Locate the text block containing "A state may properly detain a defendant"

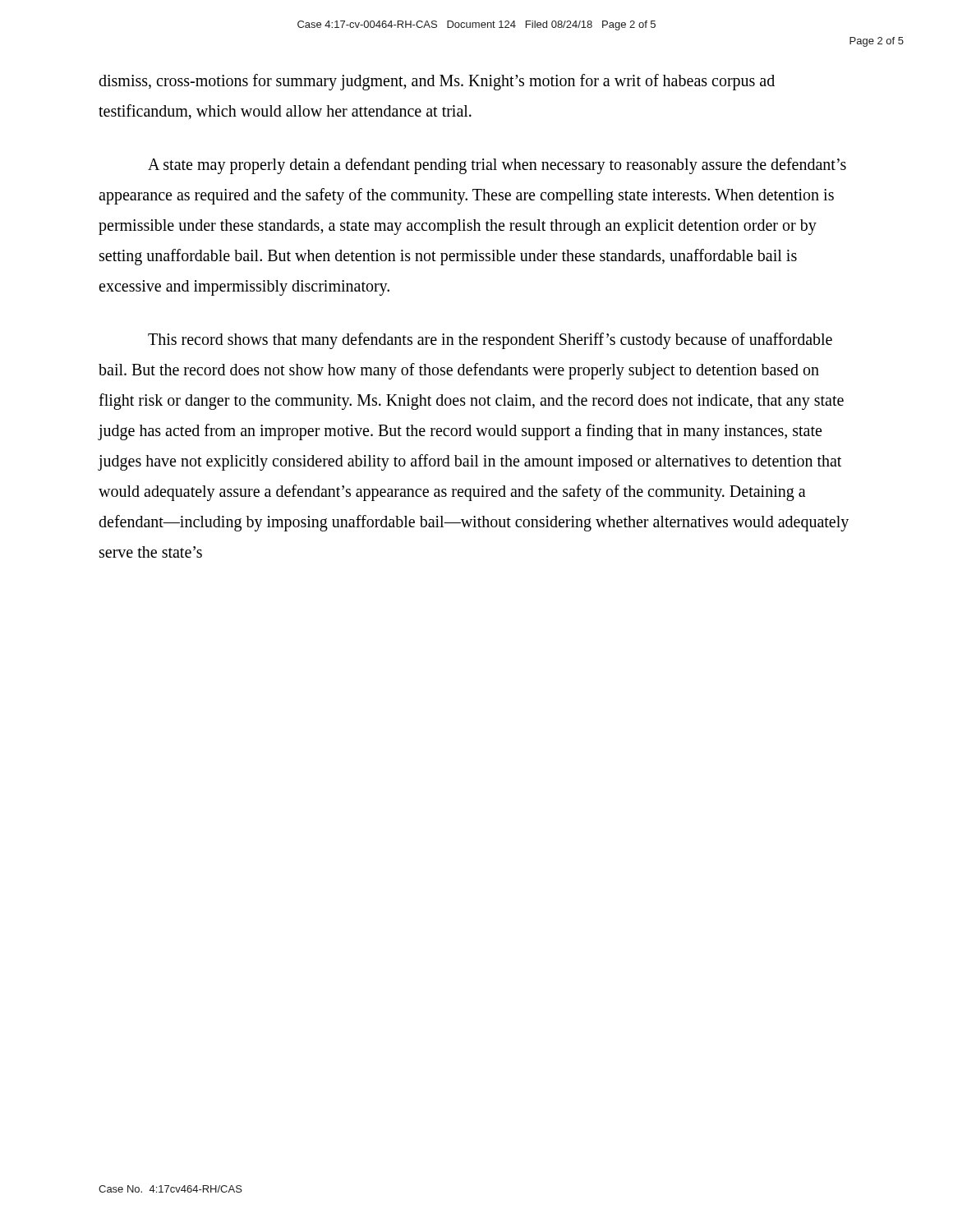pos(472,225)
